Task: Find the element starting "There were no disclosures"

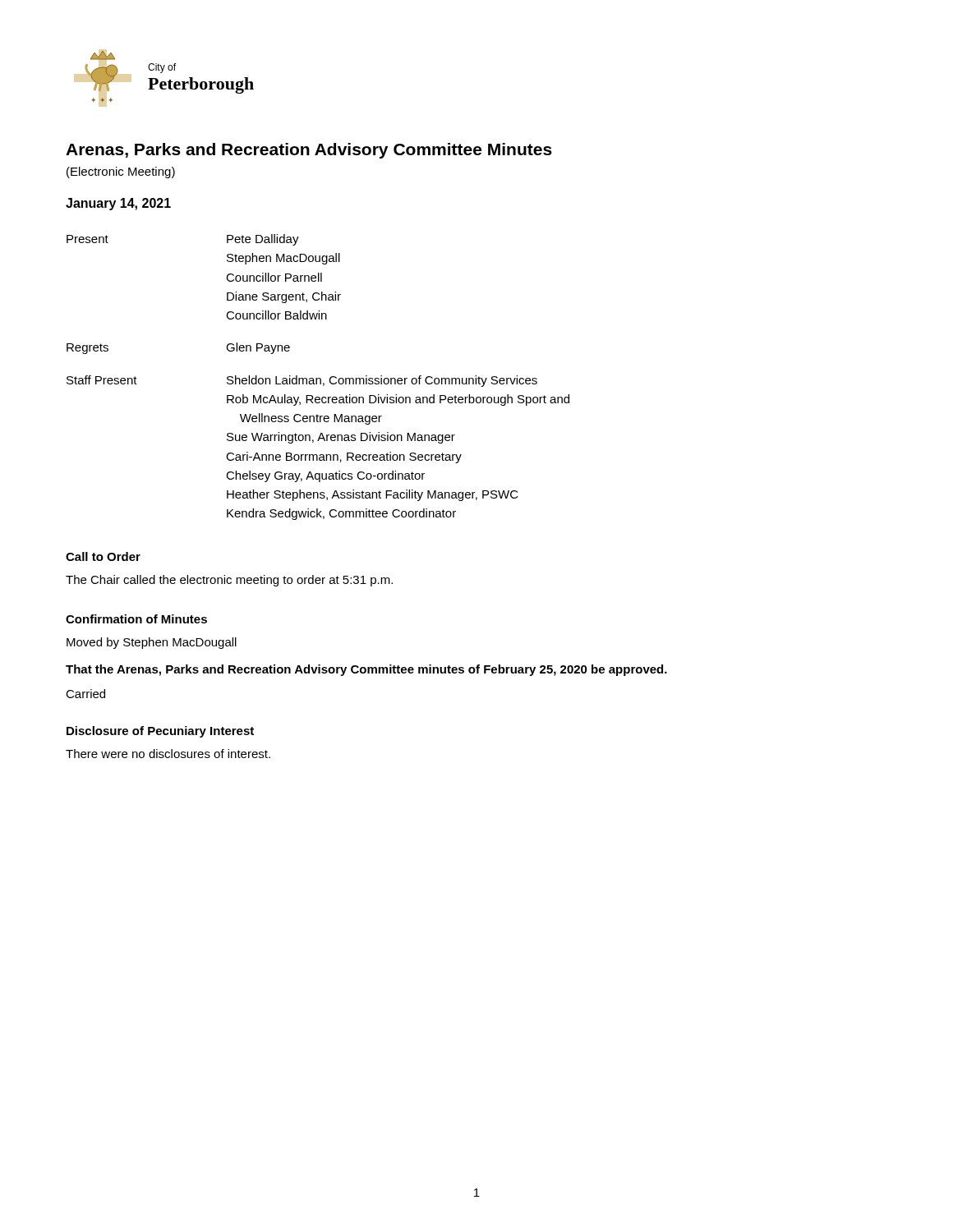Action: tap(168, 754)
